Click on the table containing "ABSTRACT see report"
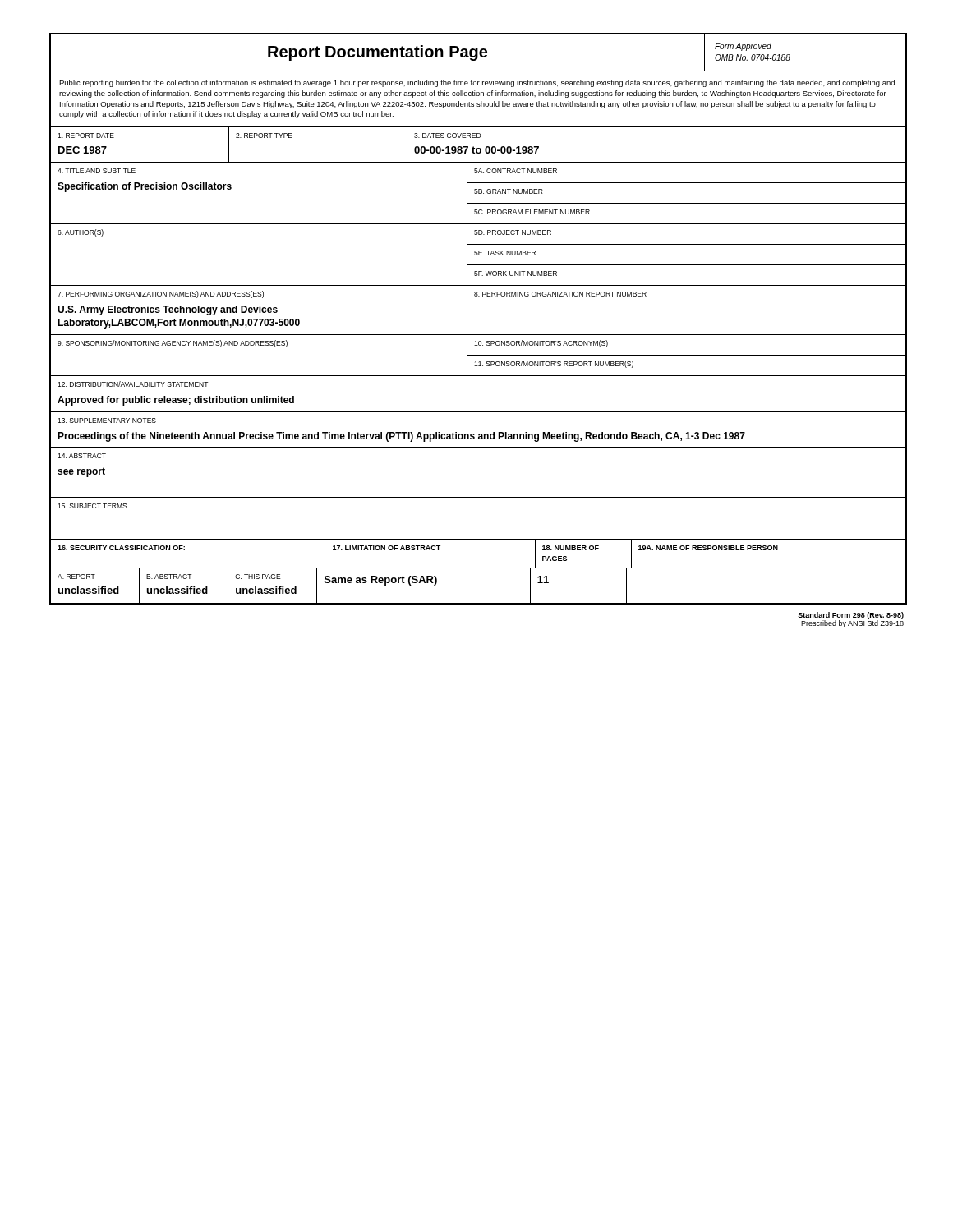The image size is (953, 1232). tap(478, 473)
